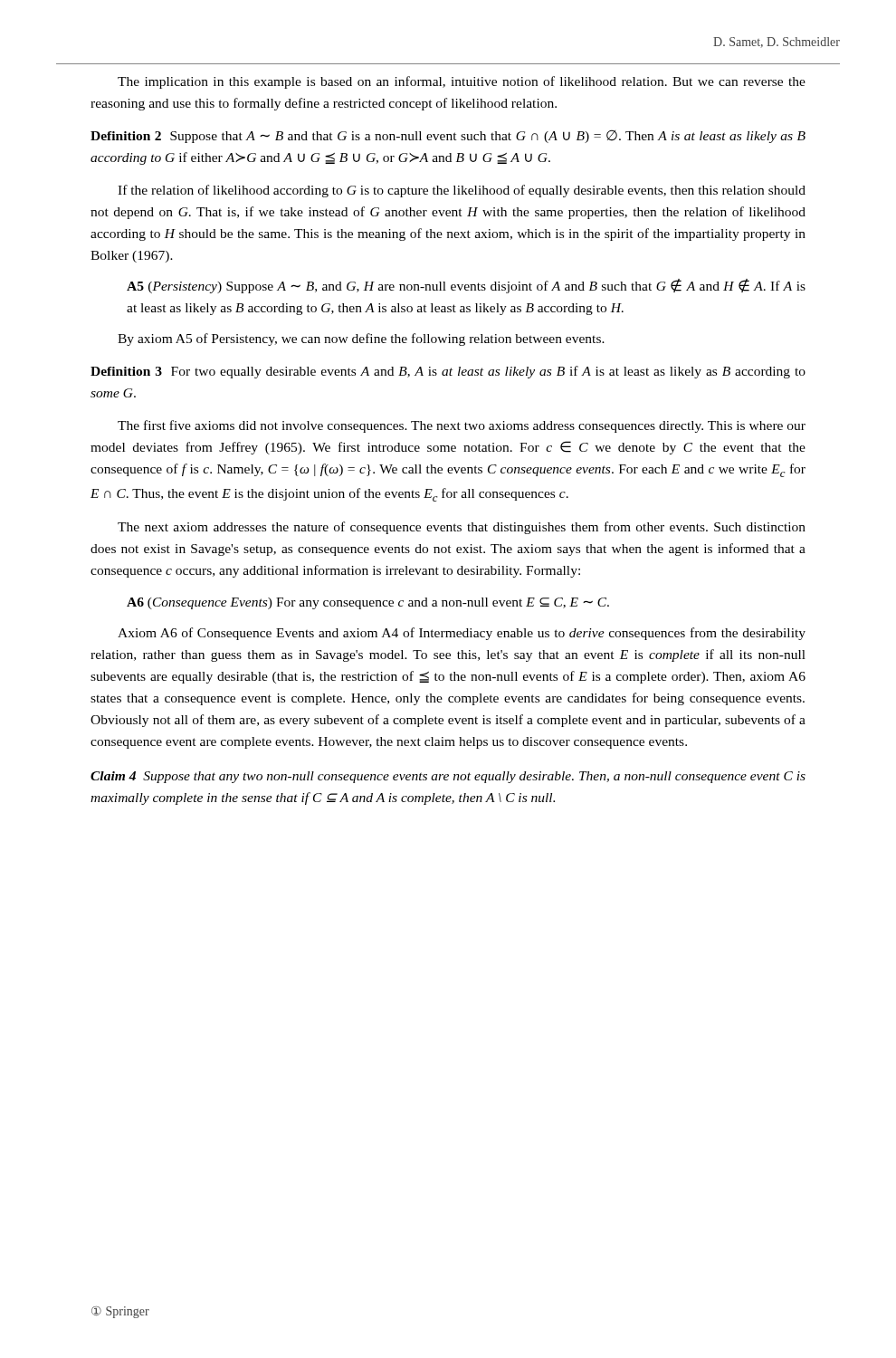The height and width of the screenshot is (1358, 896).
Task: Locate the text block with the text "Definition 3 For two equally desirable events"
Action: tap(448, 382)
